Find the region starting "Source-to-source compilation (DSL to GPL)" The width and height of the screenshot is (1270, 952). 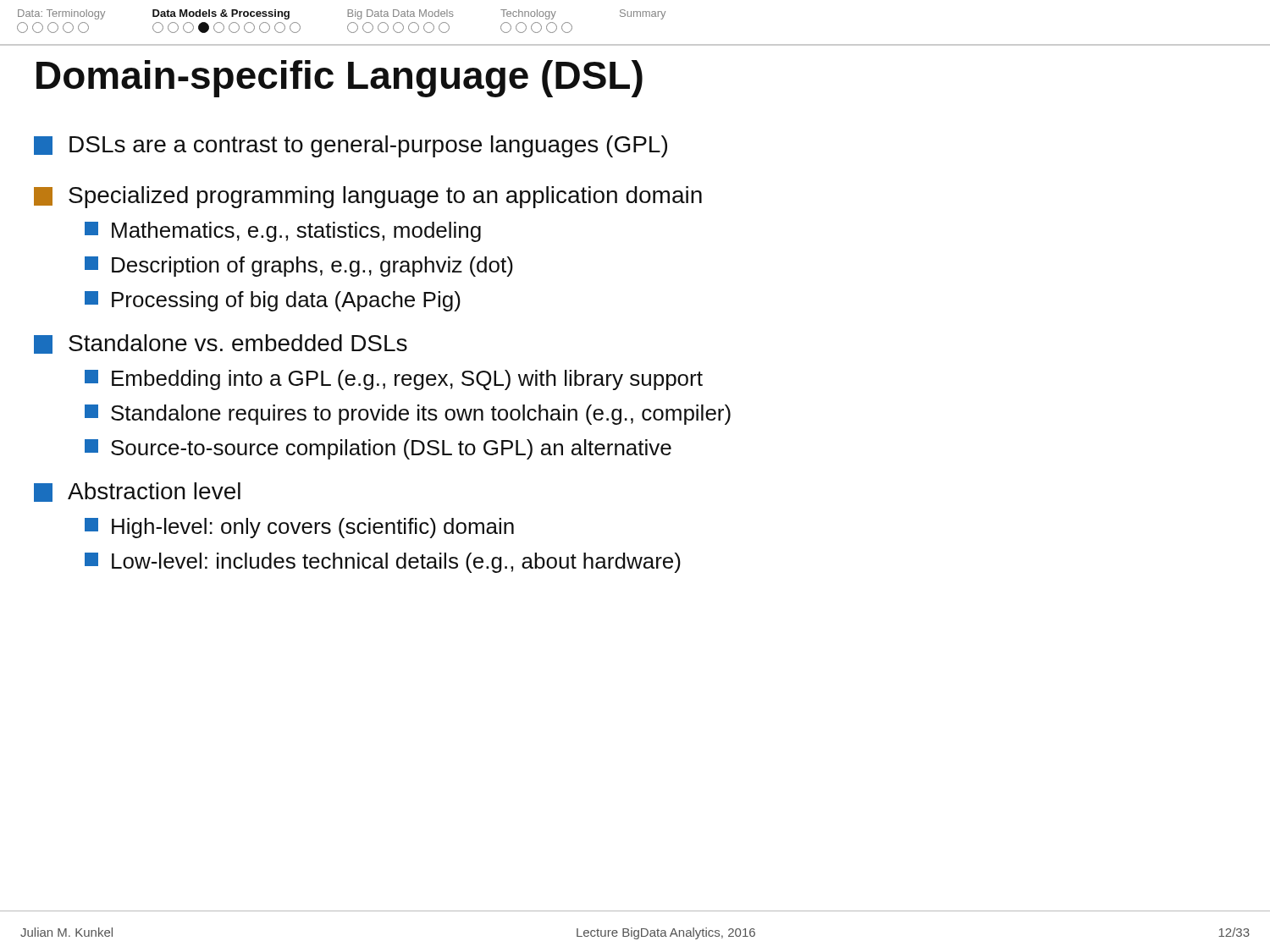pos(378,448)
